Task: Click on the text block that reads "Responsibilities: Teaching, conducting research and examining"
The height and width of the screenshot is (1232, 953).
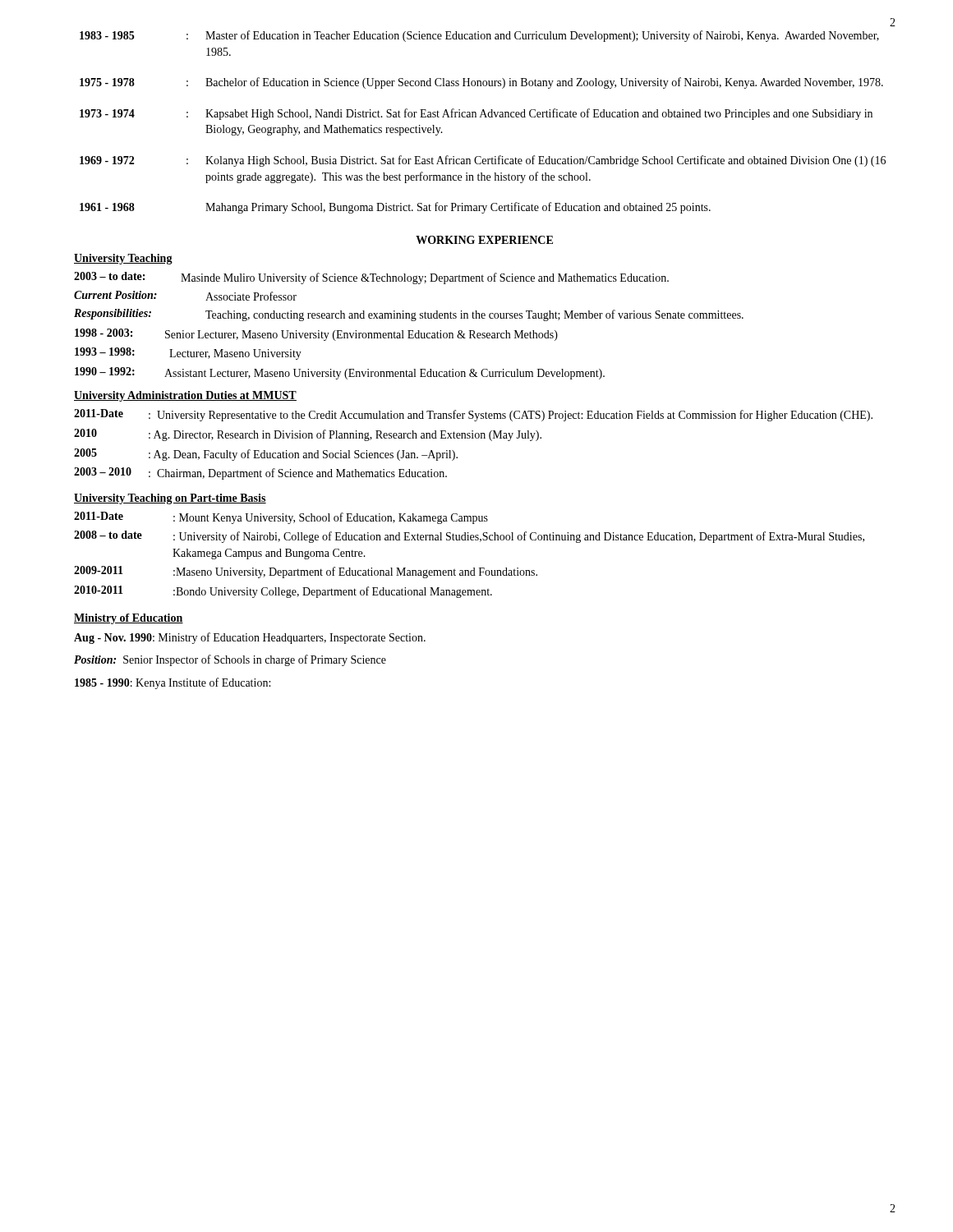Action: [485, 315]
